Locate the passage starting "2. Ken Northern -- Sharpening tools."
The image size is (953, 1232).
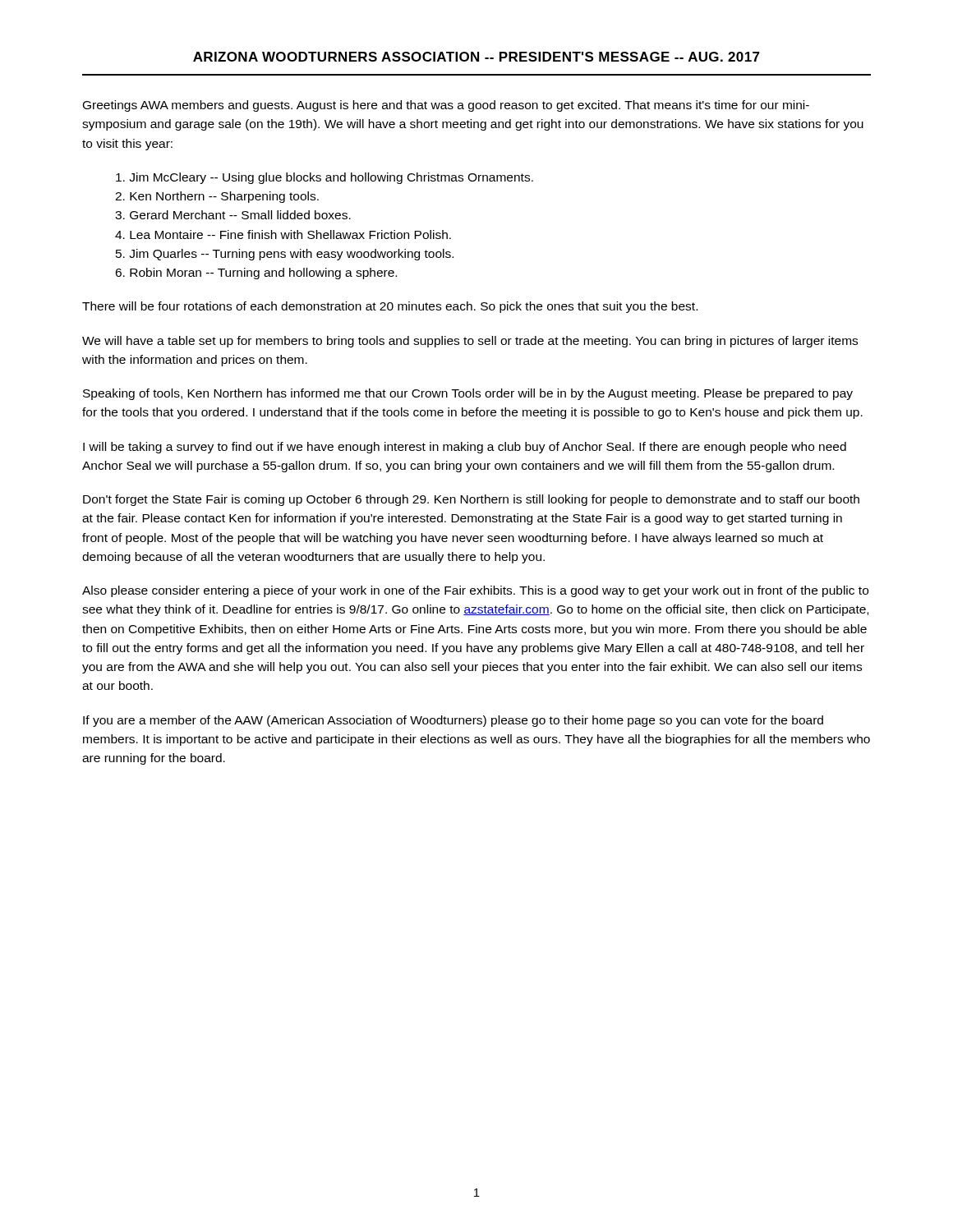pos(217,196)
